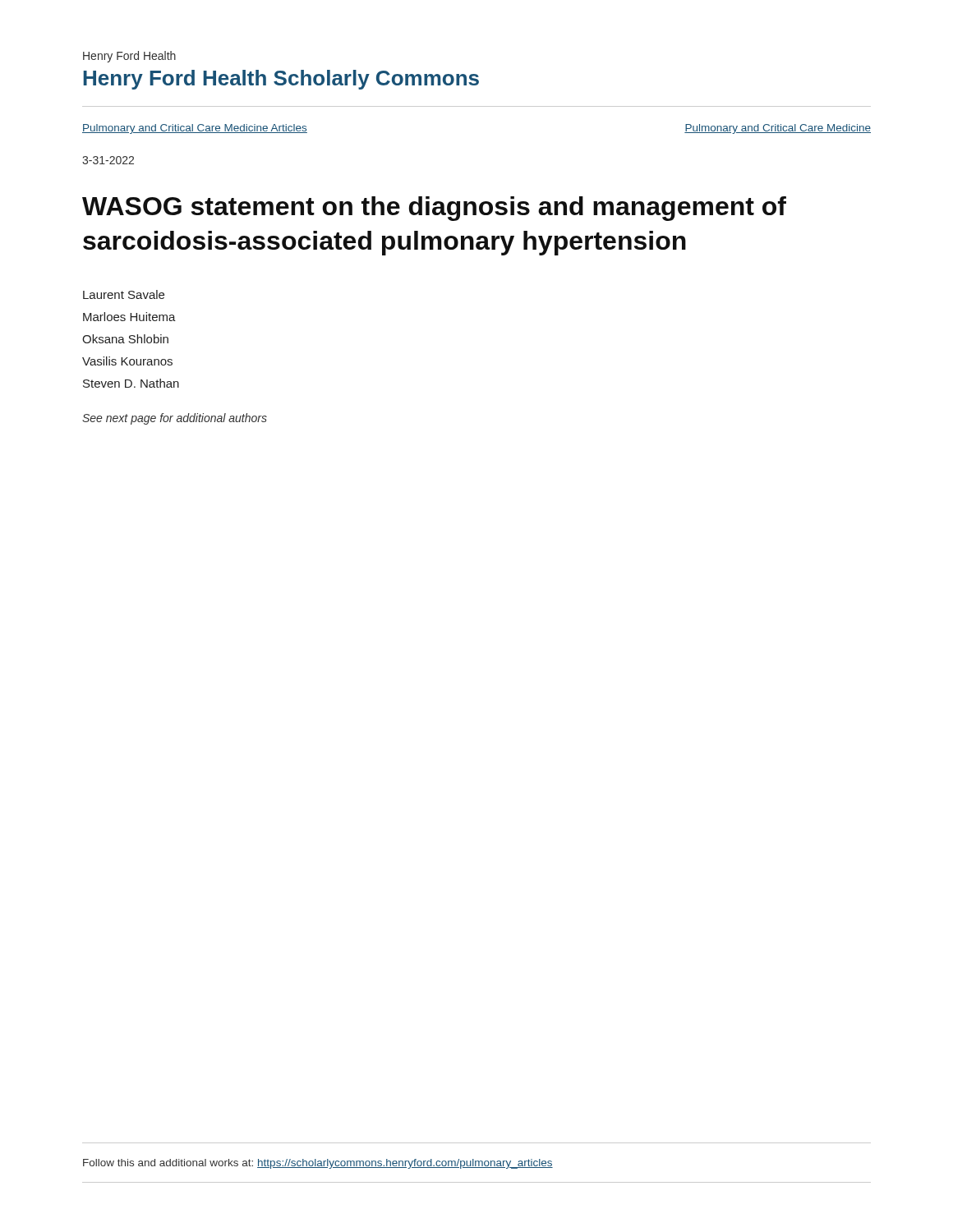Click on the text block starting "Pulmonary and Critical Care Medicine Articles Pulmonary"
This screenshot has width=953, height=1232.
[x=193, y=129]
